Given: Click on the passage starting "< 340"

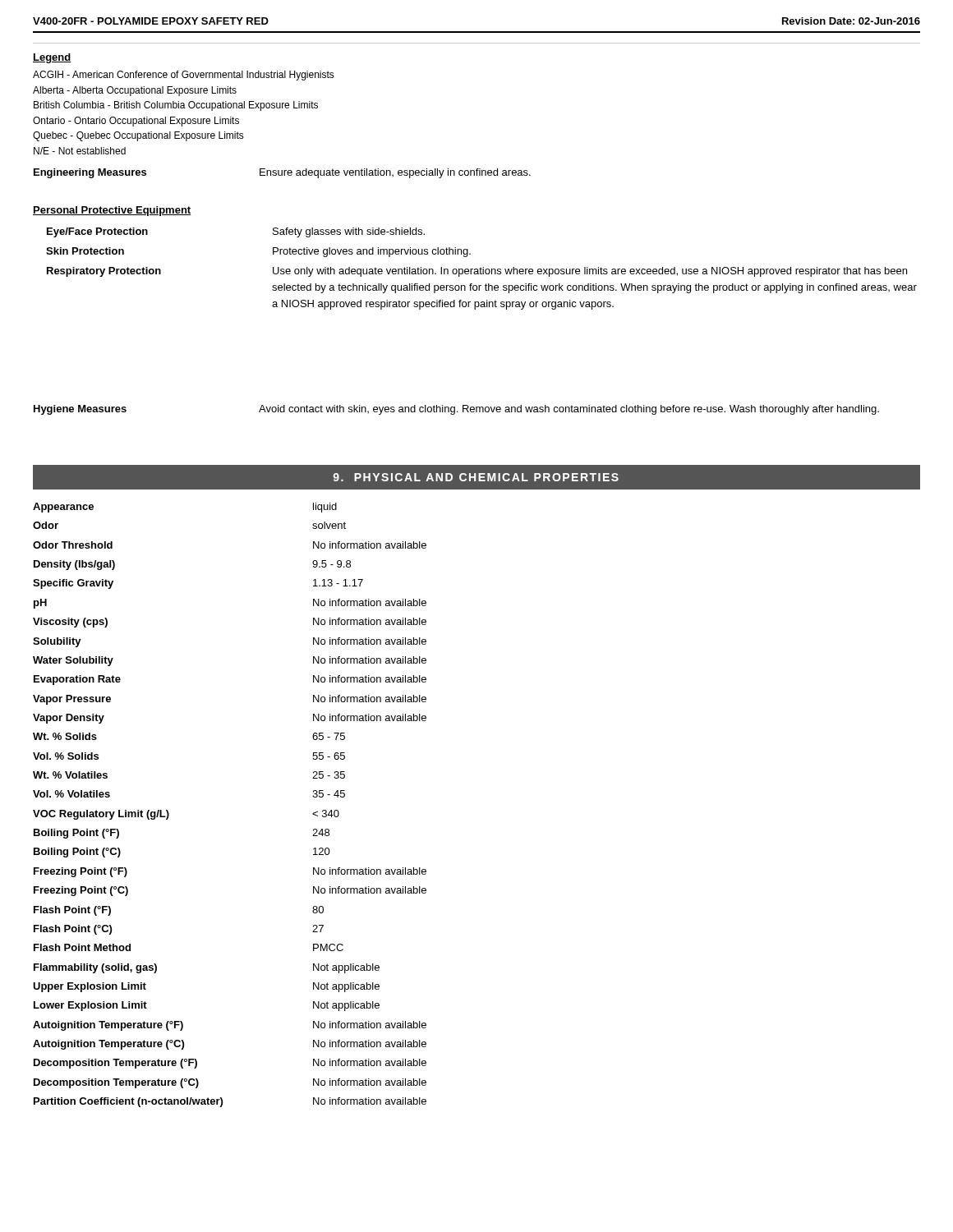Looking at the screenshot, I should click(326, 813).
